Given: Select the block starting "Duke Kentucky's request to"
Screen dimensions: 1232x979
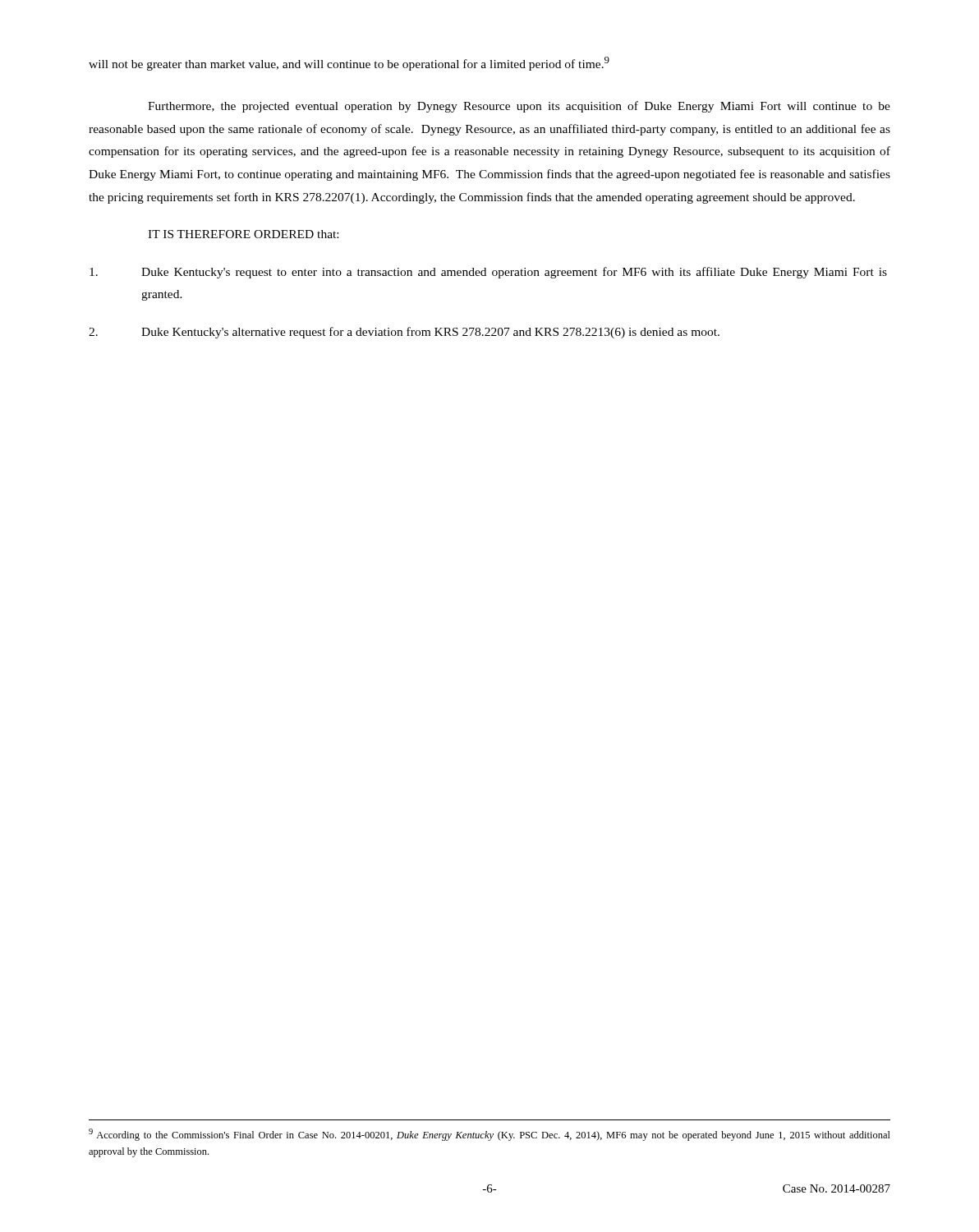Looking at the screenshot, I should (488, 283).
